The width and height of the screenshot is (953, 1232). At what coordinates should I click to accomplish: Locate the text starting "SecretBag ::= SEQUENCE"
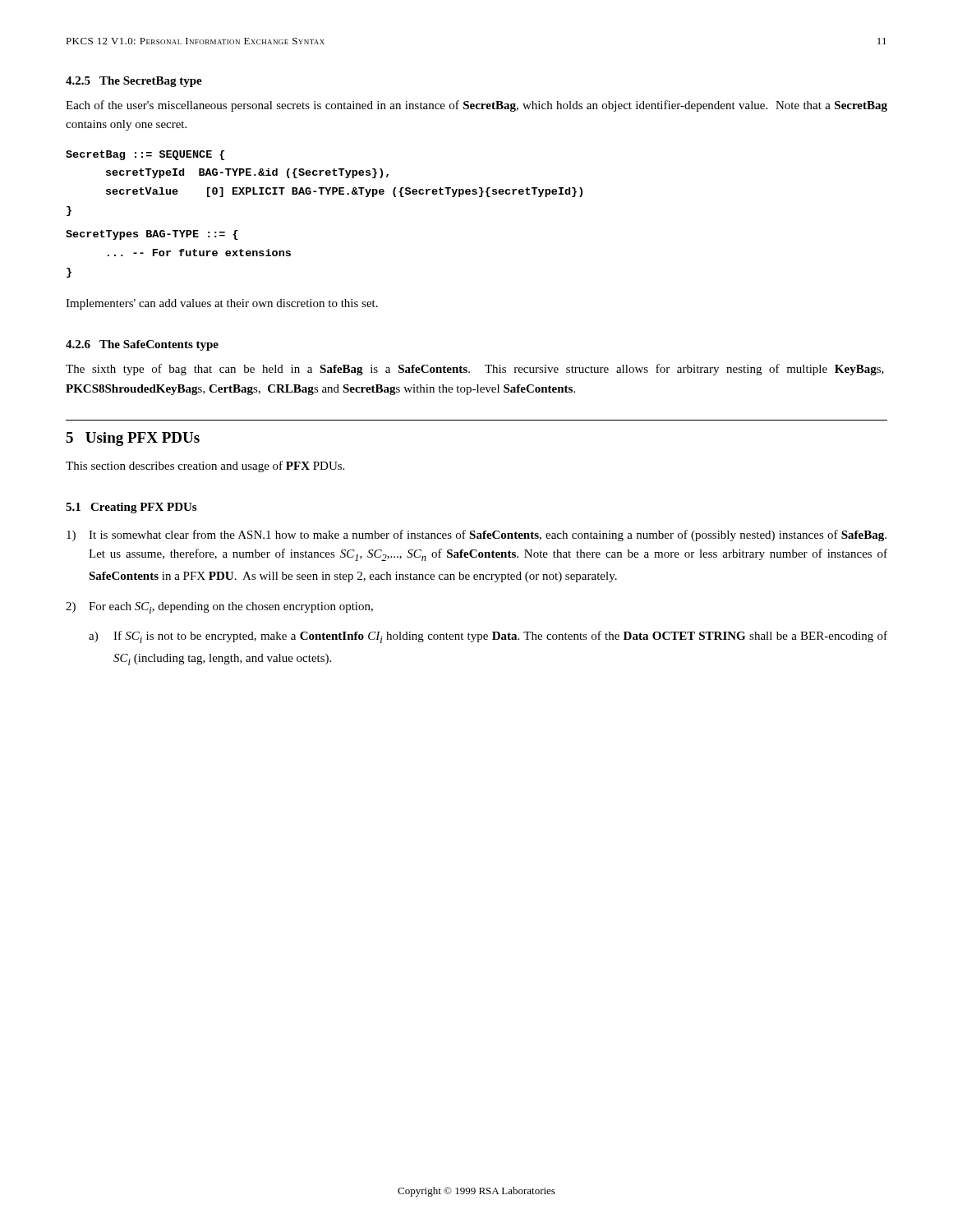click(145, 155)
